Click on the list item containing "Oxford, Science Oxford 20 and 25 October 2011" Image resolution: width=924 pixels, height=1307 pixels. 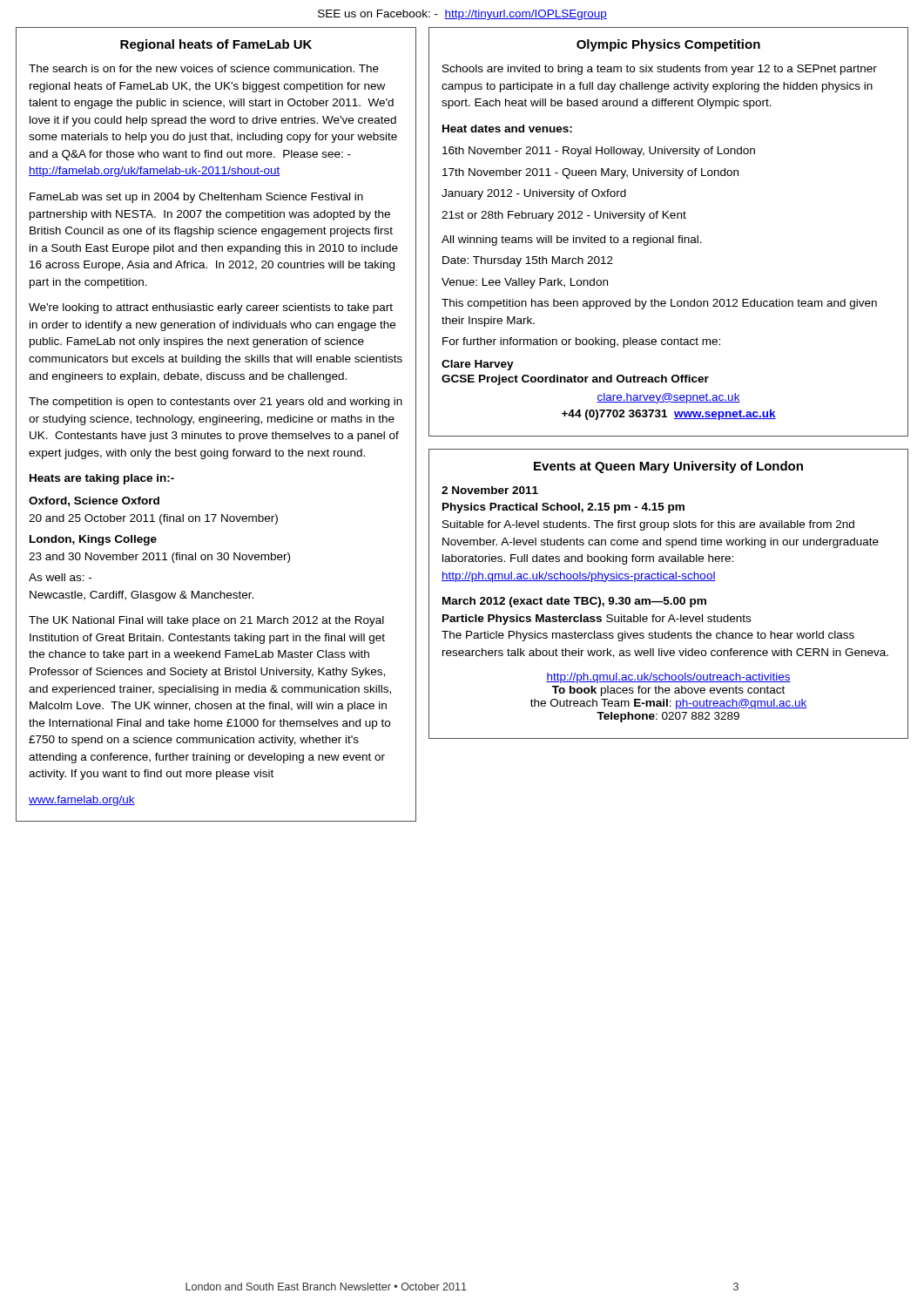tap(154, 509)
